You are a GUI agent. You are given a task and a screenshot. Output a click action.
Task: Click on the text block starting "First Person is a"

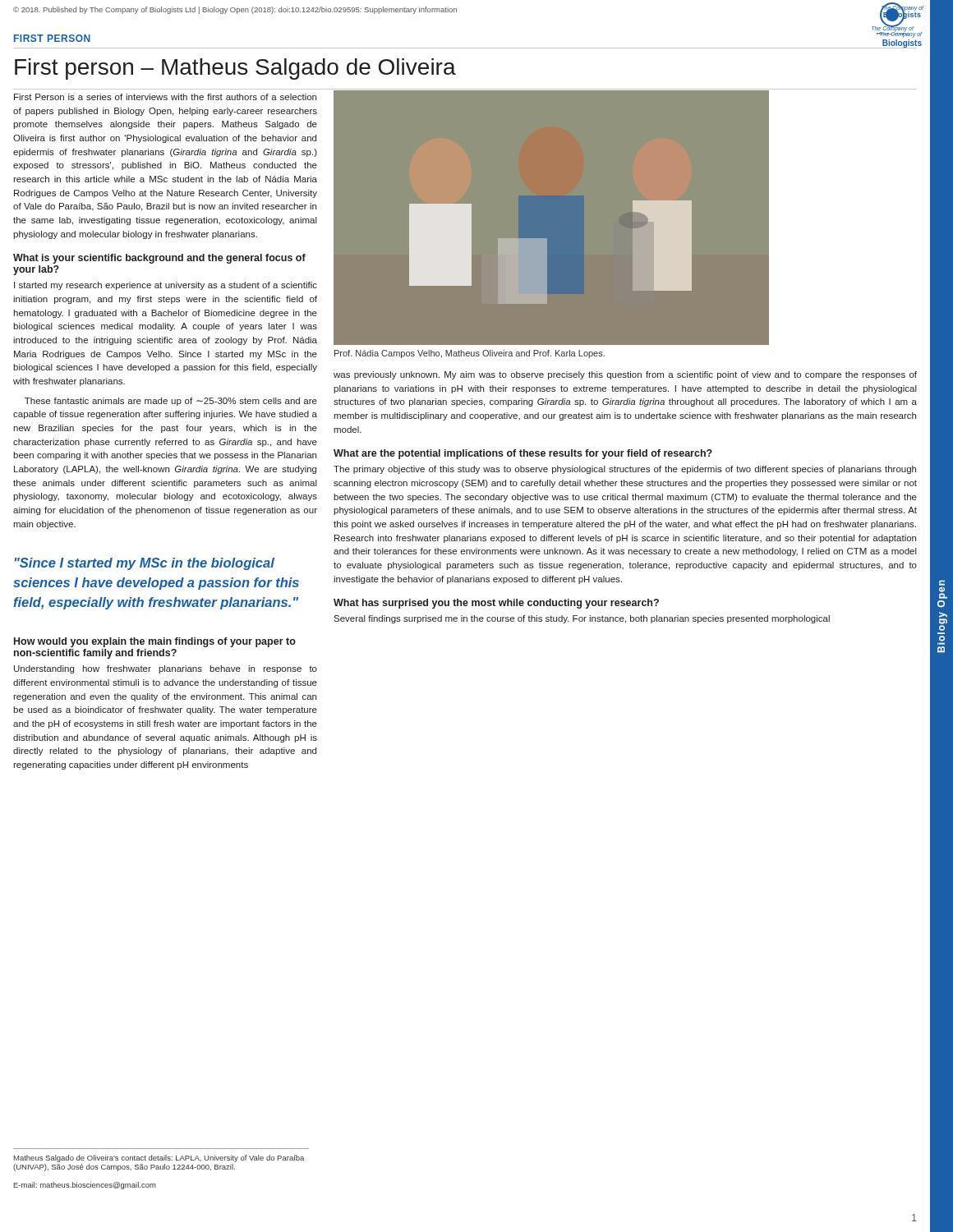coord(165,165)
